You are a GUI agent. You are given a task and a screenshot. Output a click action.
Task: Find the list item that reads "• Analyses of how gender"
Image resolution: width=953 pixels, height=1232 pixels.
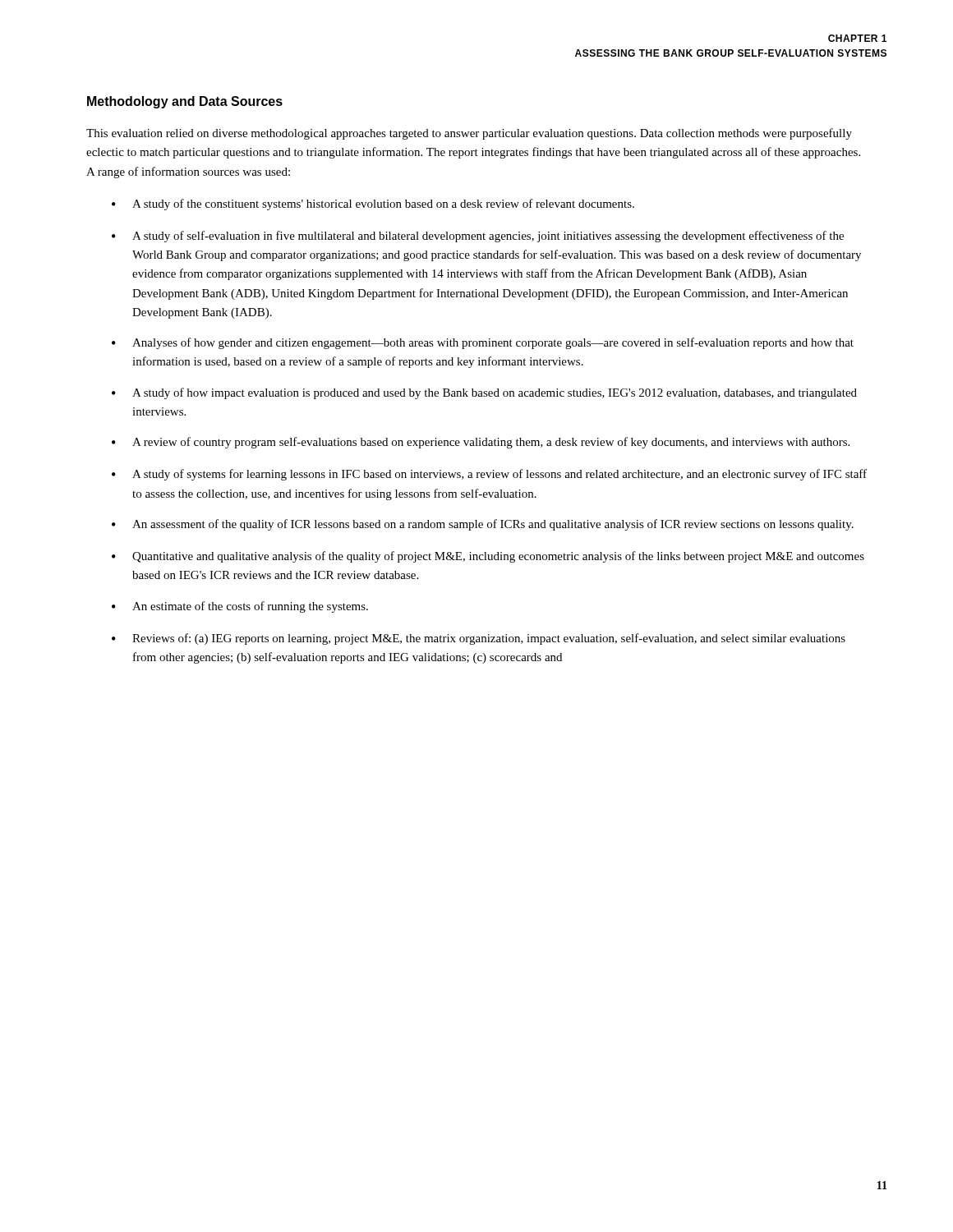tap(491, 353)
